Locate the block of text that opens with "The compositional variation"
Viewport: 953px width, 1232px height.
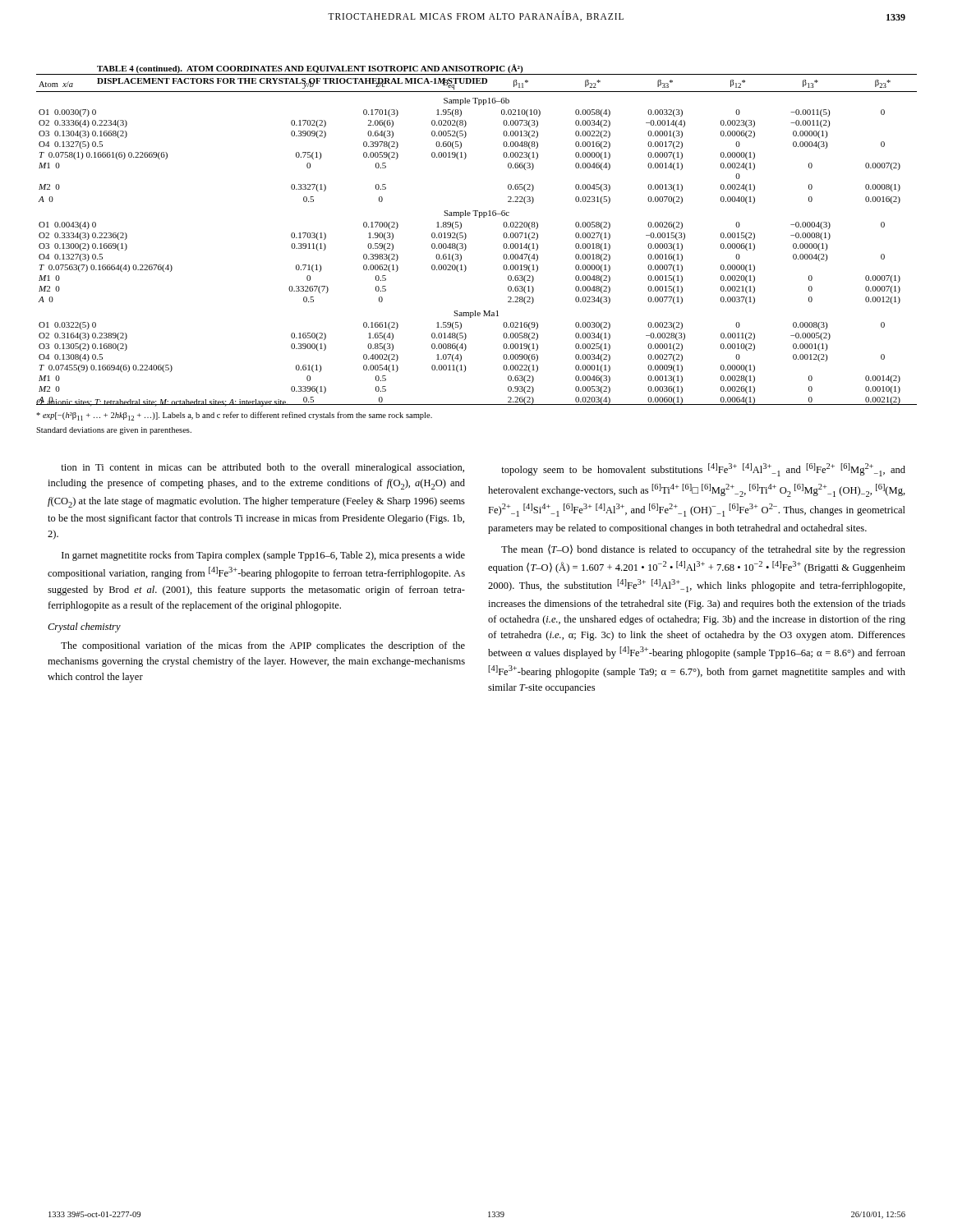(x=256, y=661)
